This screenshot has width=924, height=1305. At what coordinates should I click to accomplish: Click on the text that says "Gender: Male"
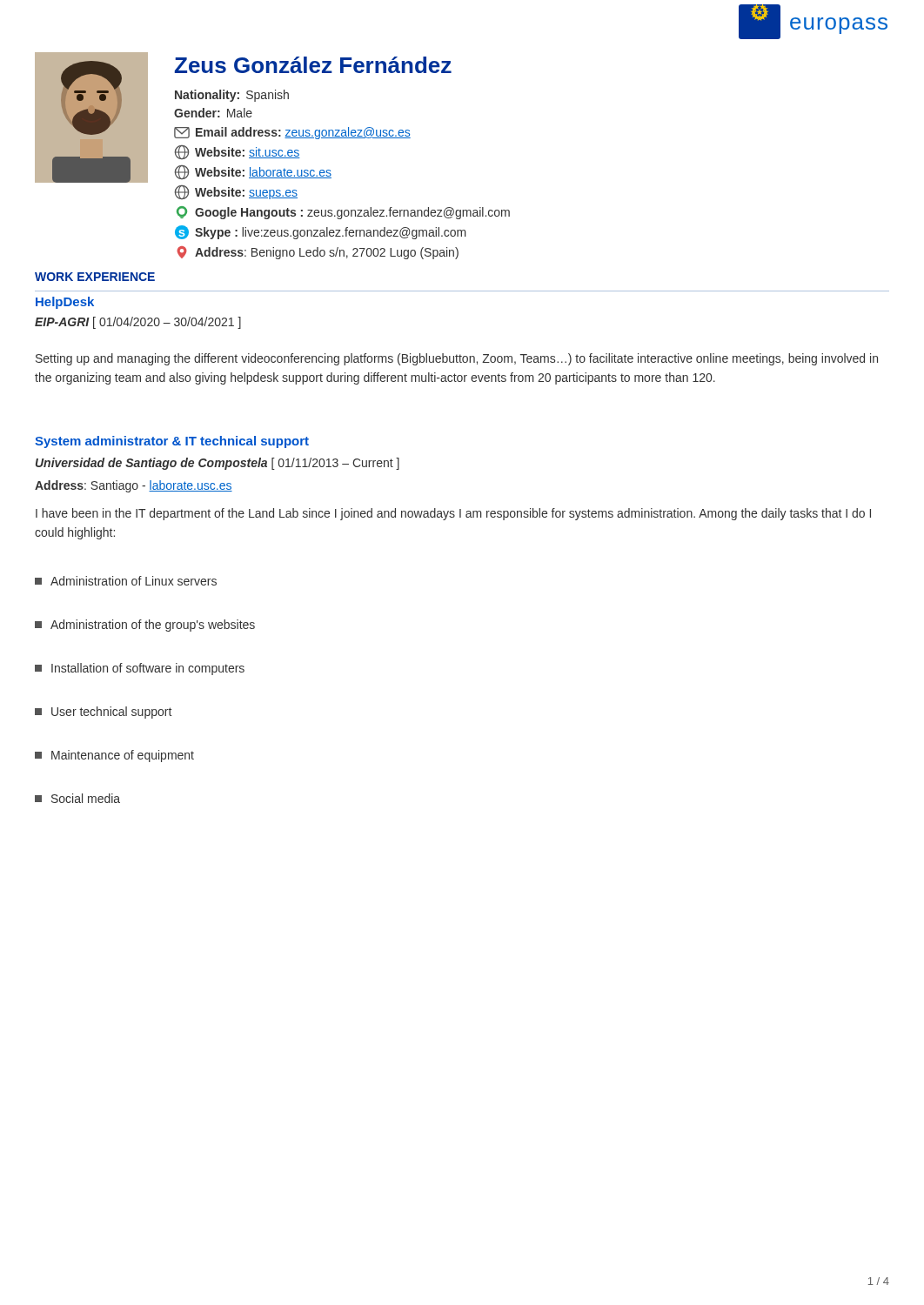point(213,113)
